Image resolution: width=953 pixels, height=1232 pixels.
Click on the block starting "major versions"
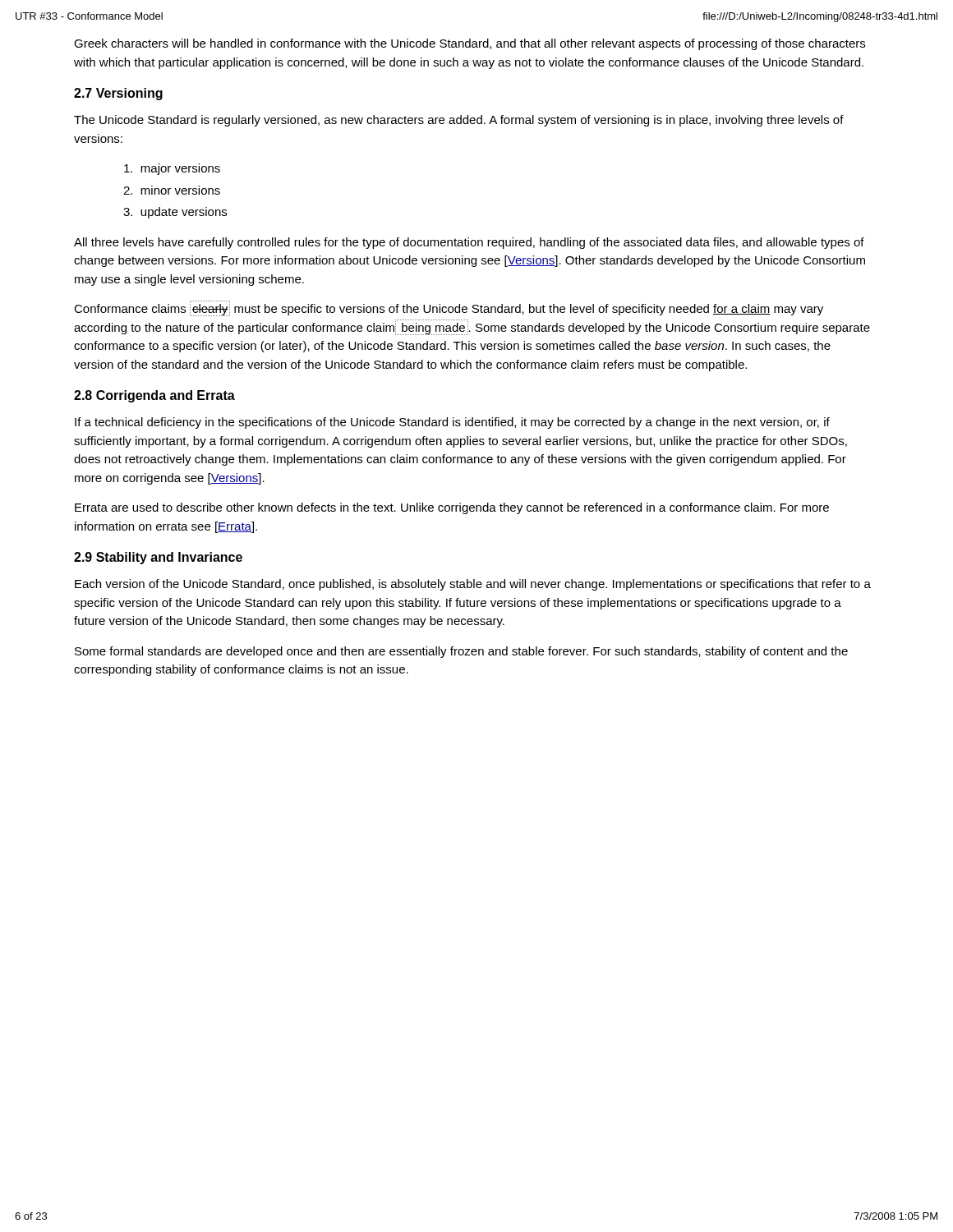coord(172,168)
